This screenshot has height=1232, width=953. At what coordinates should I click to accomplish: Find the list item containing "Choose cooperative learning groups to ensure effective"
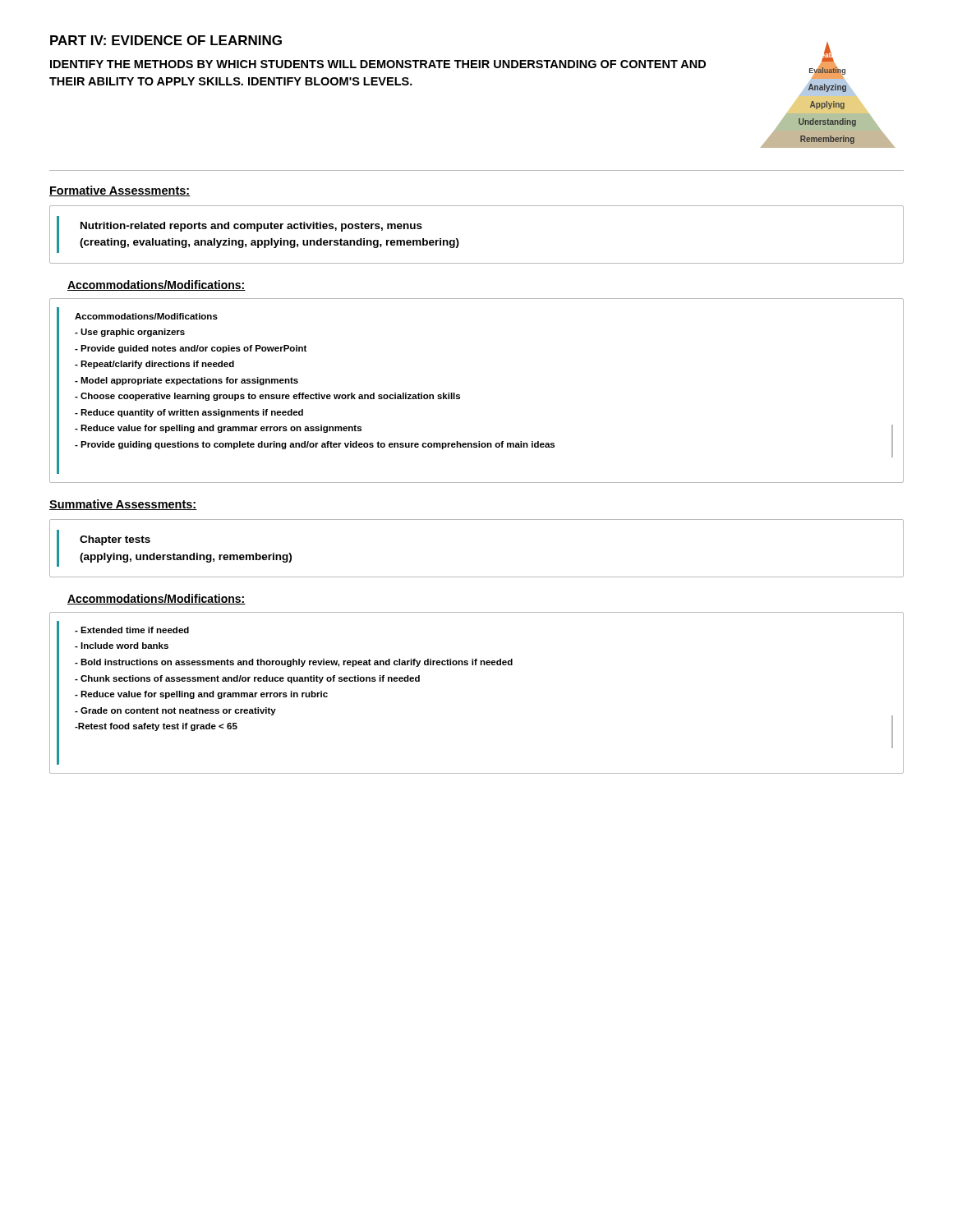(x=268, y=396)
